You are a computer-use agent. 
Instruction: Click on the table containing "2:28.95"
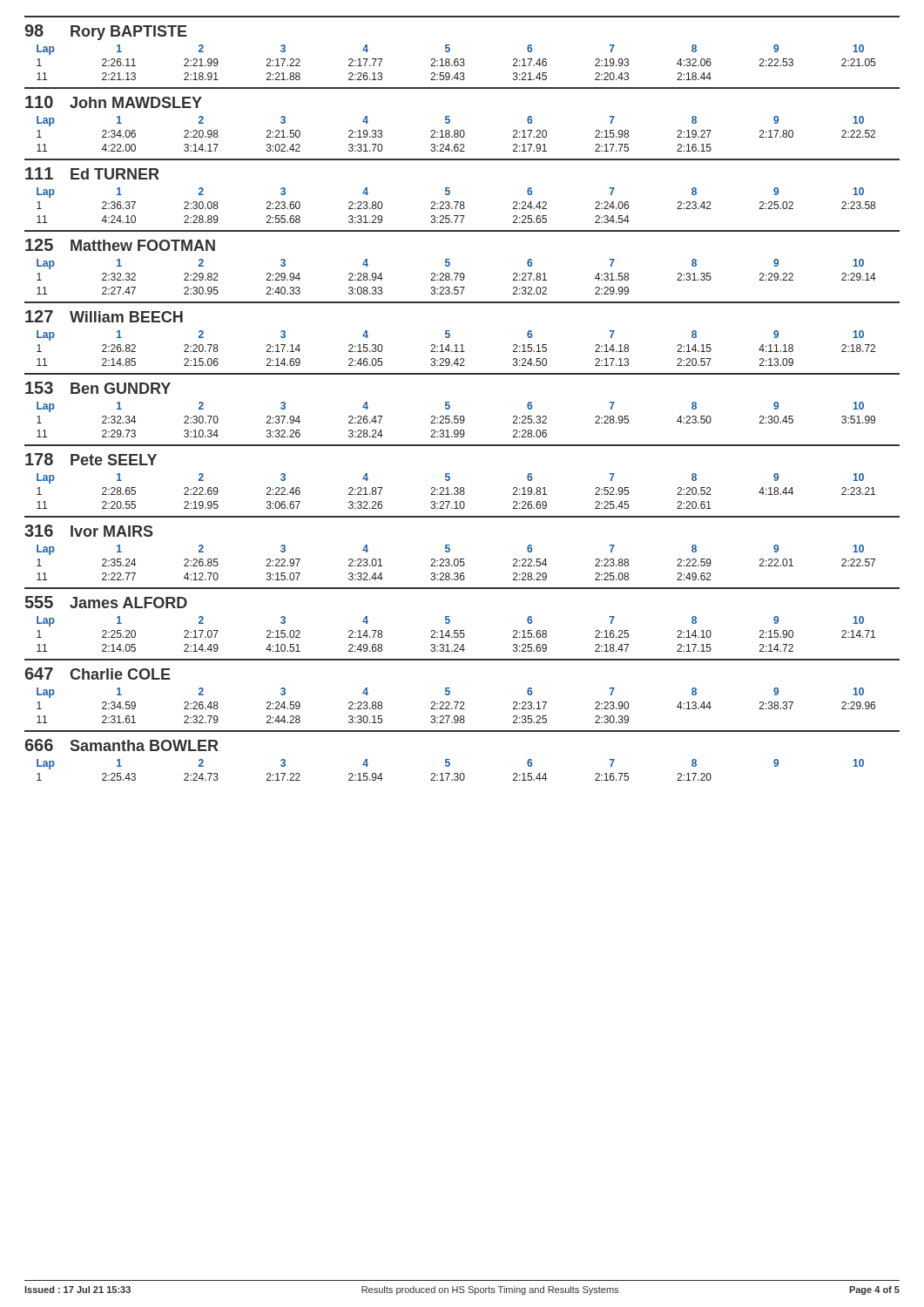pyautogui.click(x=462, y=407)
